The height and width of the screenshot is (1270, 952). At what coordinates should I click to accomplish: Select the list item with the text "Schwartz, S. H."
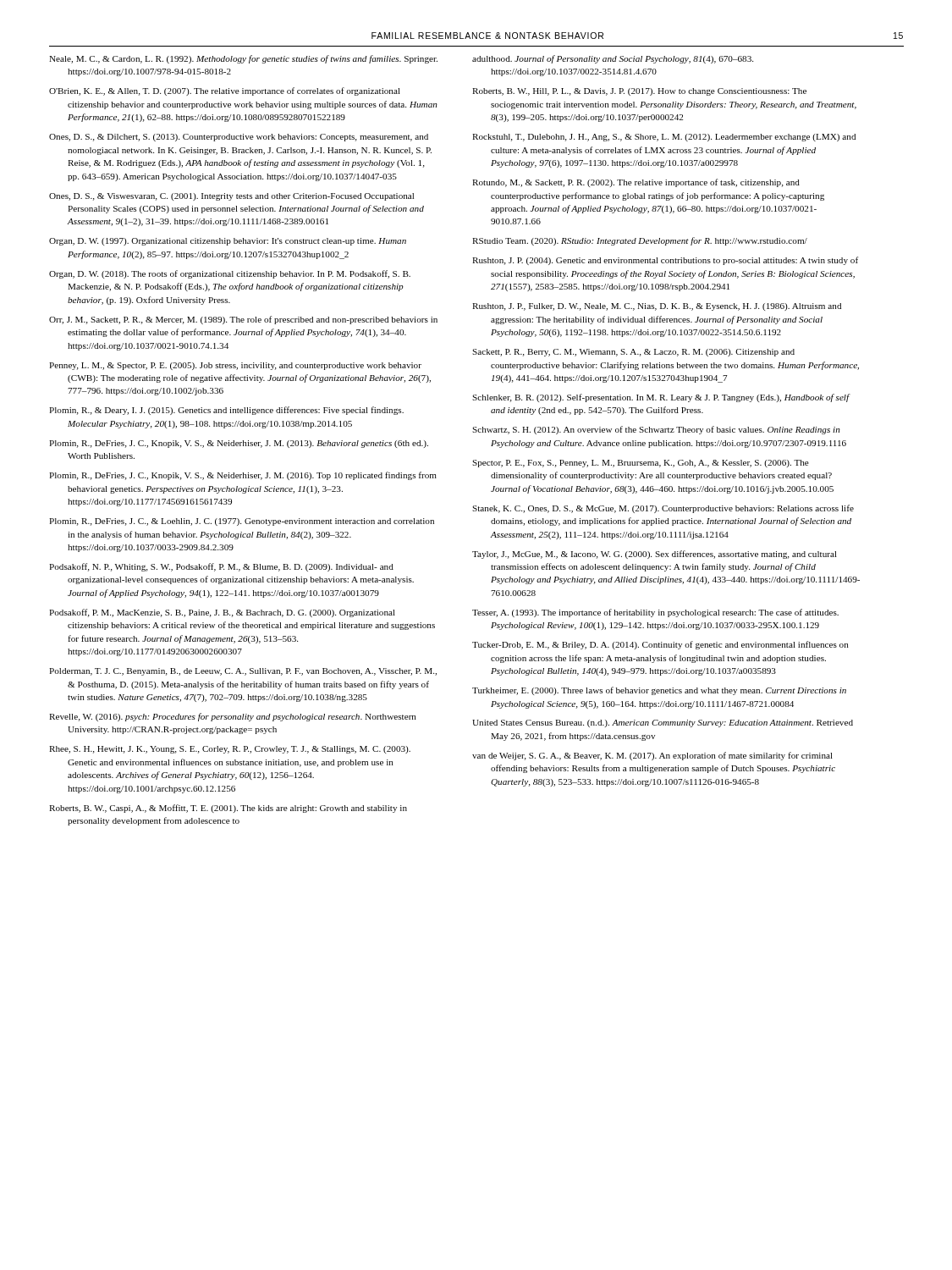(659, 436)
